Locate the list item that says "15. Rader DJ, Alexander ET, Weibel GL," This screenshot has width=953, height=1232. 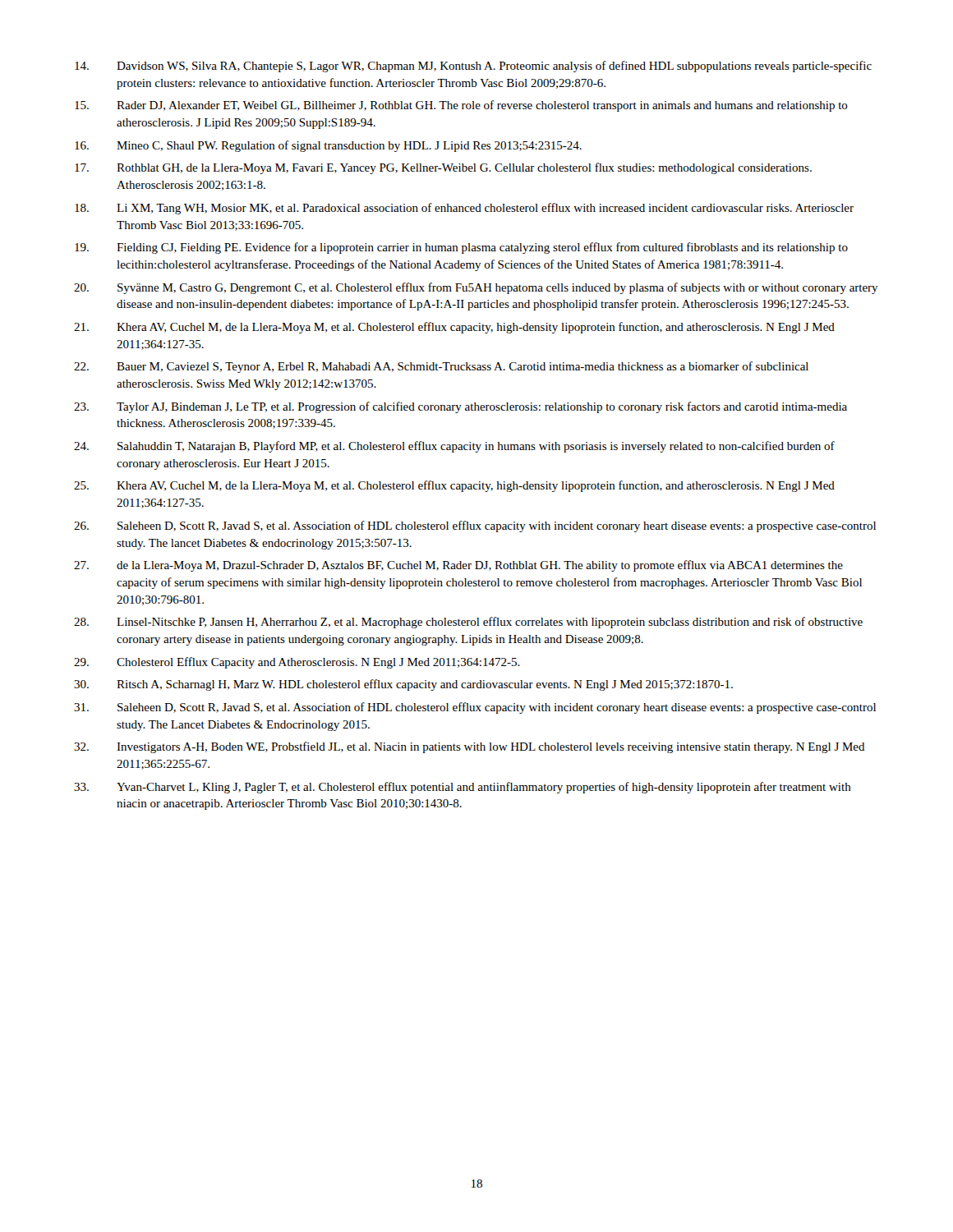[x=476, y=114]
